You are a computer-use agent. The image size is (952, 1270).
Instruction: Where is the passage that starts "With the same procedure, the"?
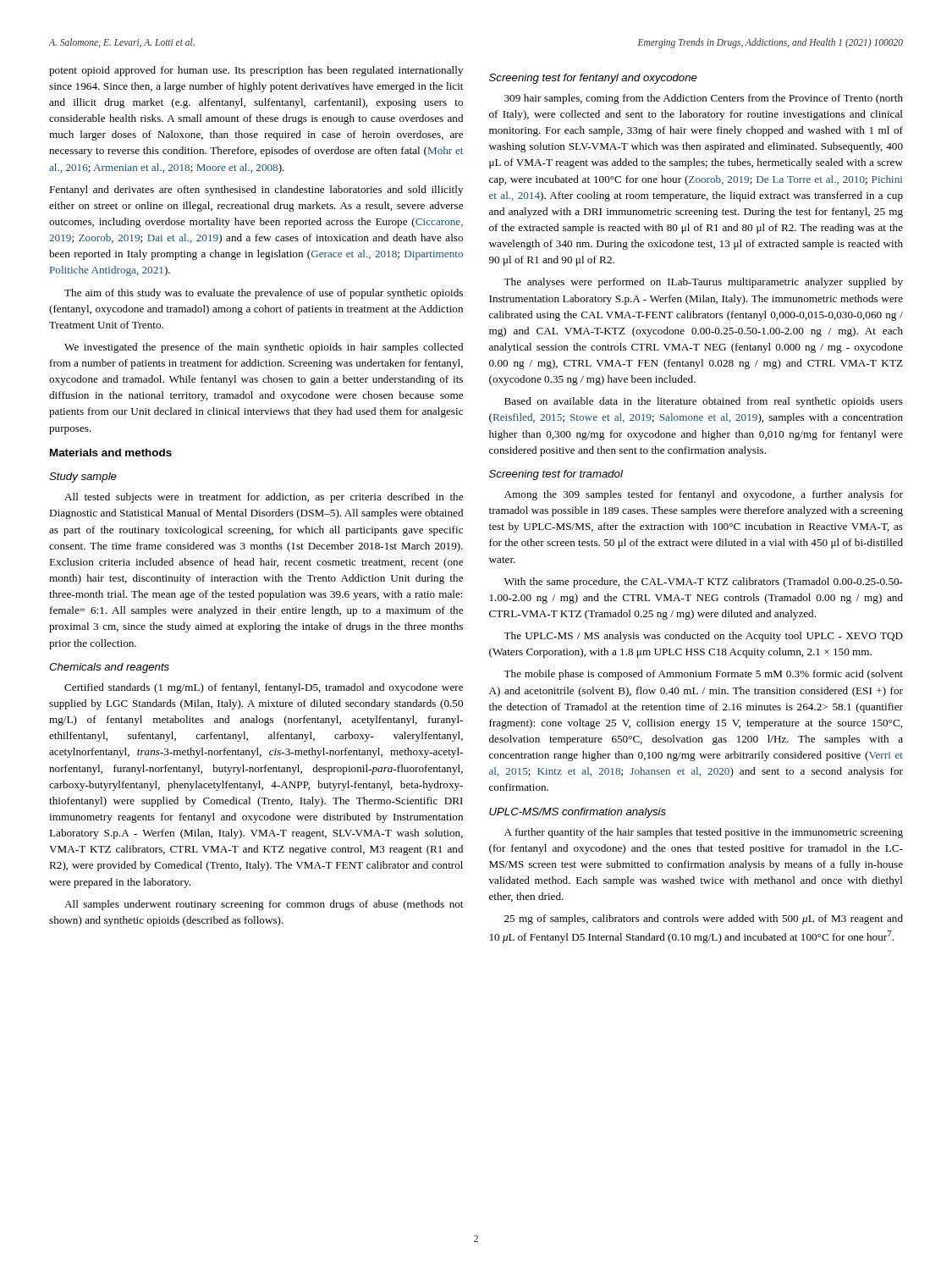tap(696, 597)
